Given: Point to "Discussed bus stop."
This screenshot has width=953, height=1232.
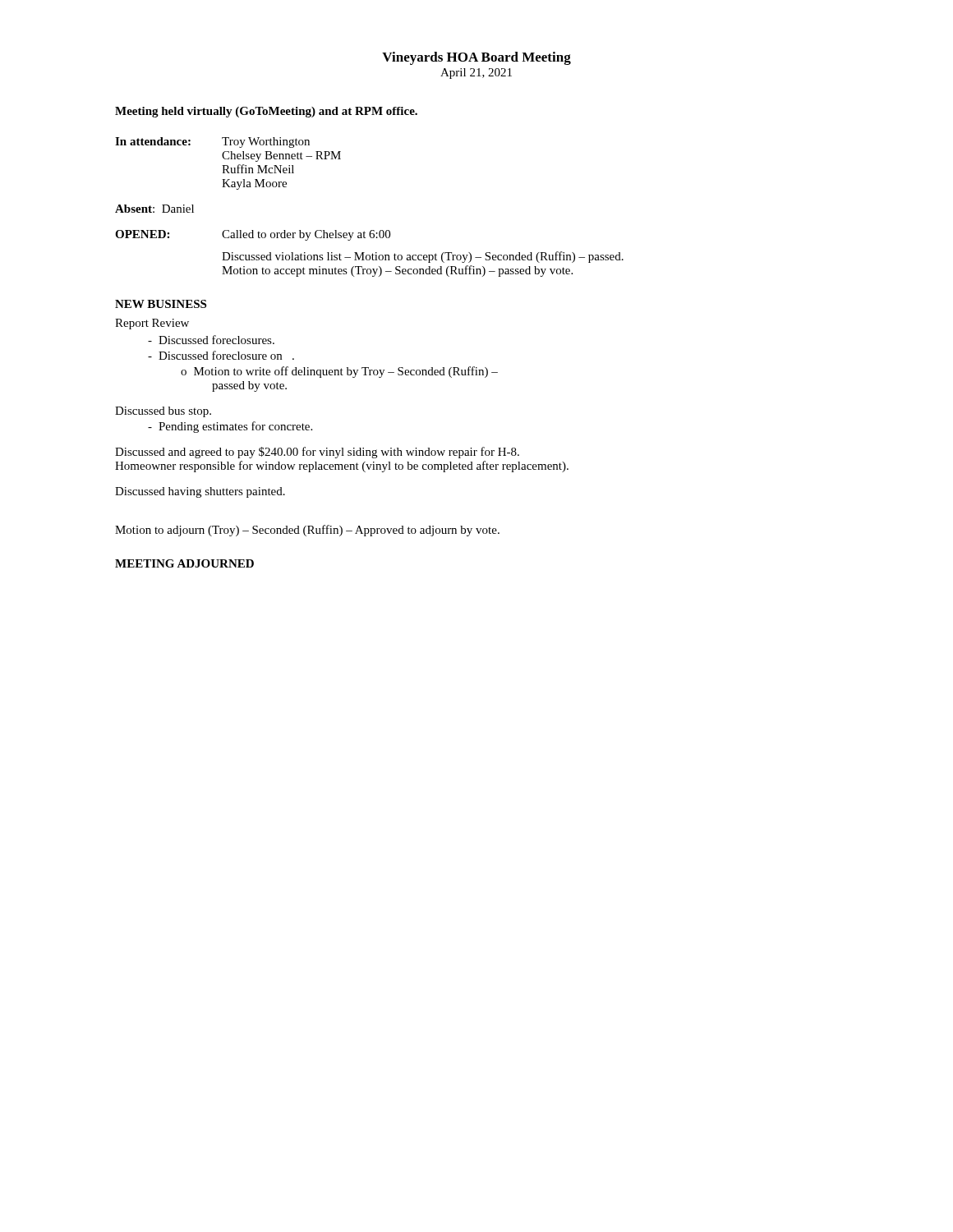Looking at the screenshot, I should pos(163,411).
